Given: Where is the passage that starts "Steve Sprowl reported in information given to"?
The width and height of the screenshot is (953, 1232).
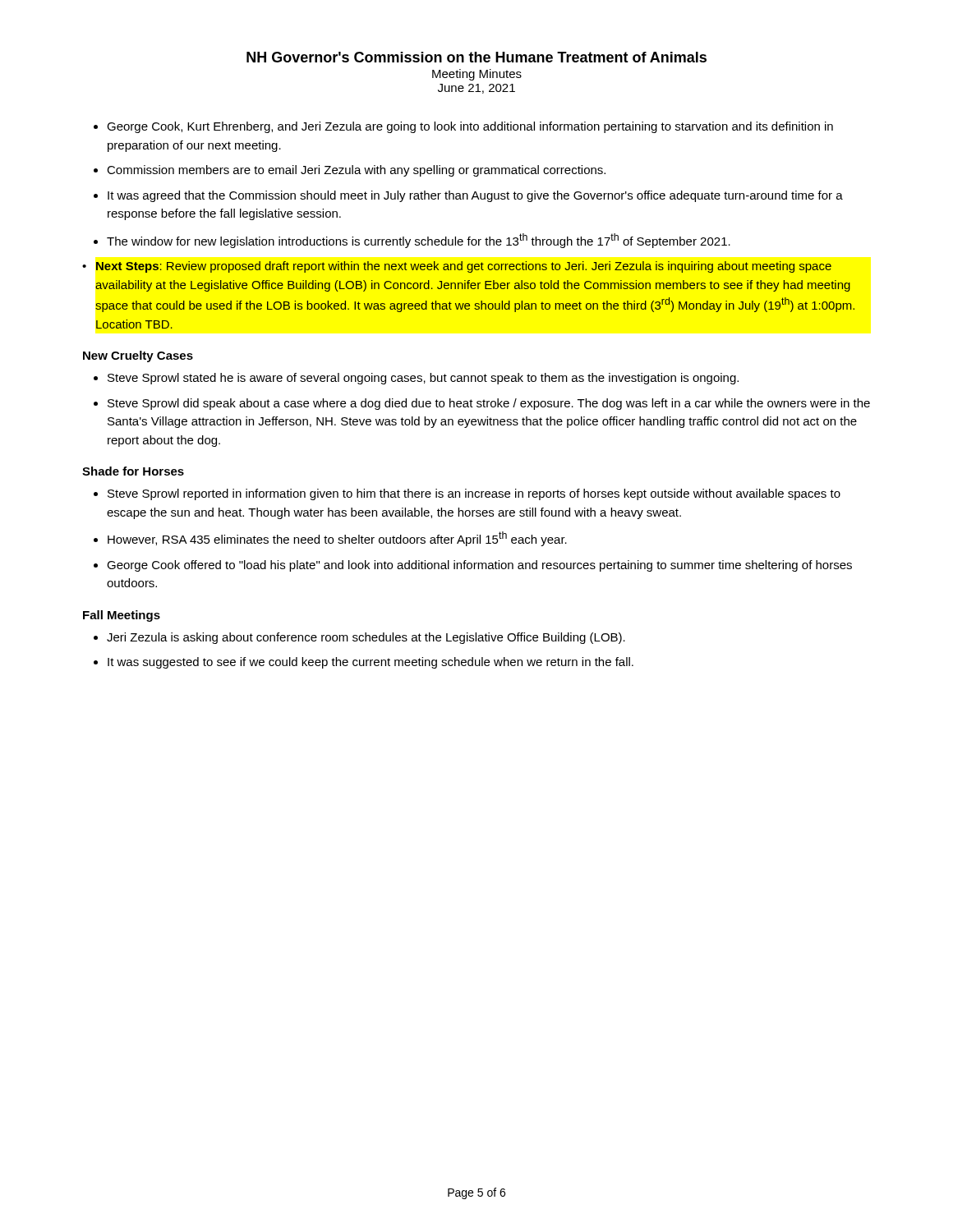Looking at the screenshot, I should click(474, 502).
